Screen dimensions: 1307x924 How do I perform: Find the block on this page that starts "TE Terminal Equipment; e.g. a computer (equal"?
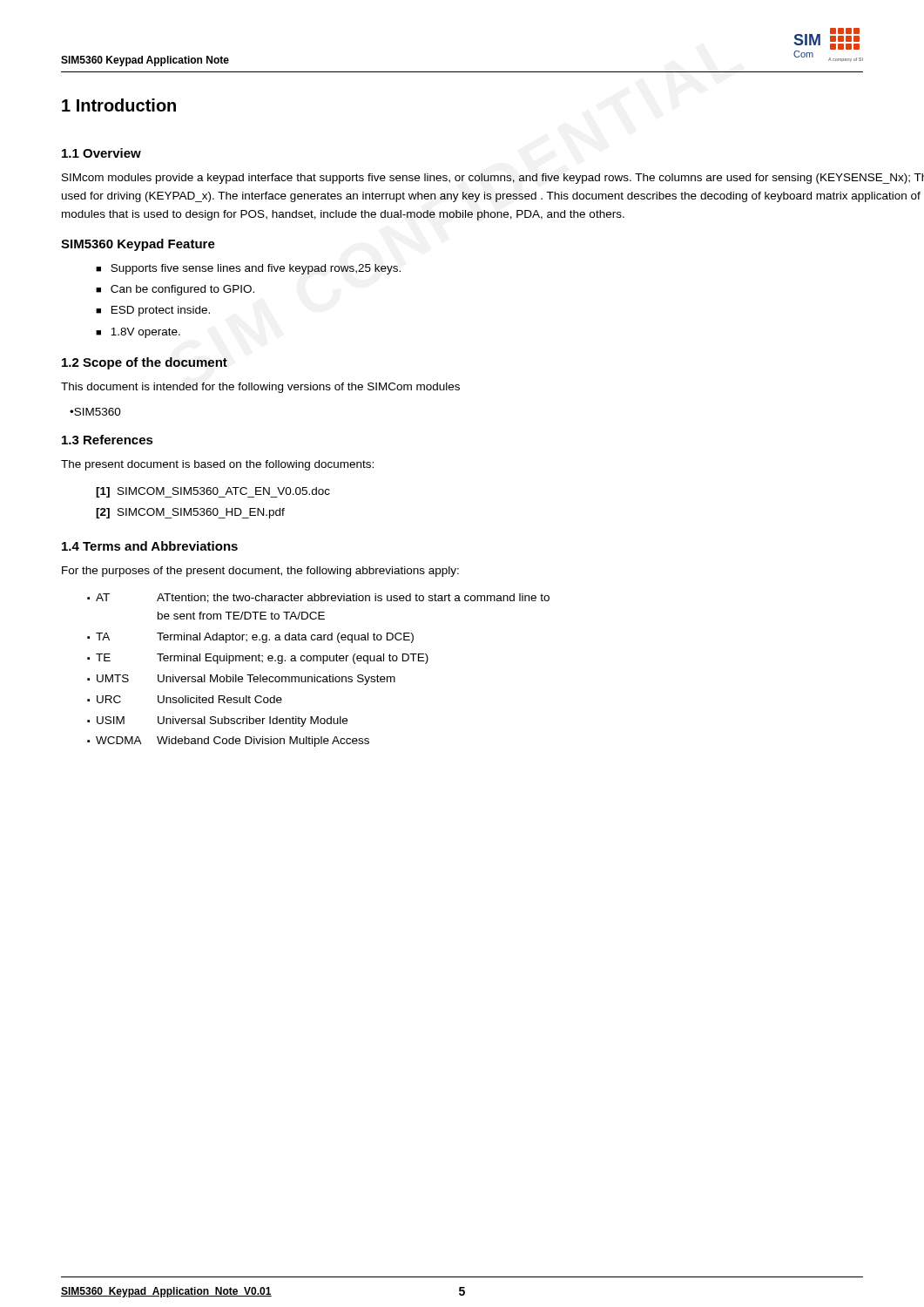pyautogui.click(x=258, y=659)
